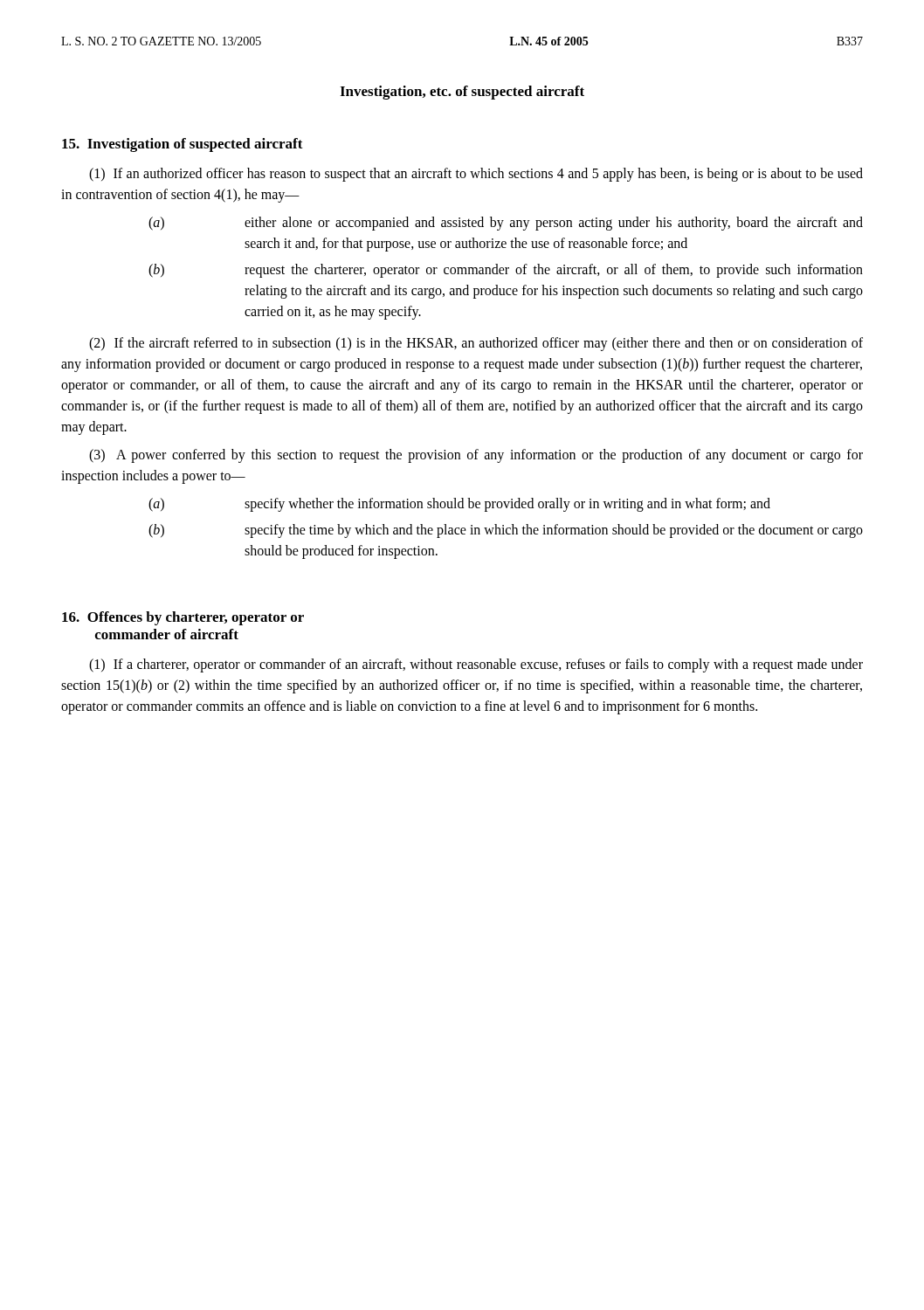
Task: Where does it say "Investigation, etc. of suspected aircraft"?
Action: (462, 91)
